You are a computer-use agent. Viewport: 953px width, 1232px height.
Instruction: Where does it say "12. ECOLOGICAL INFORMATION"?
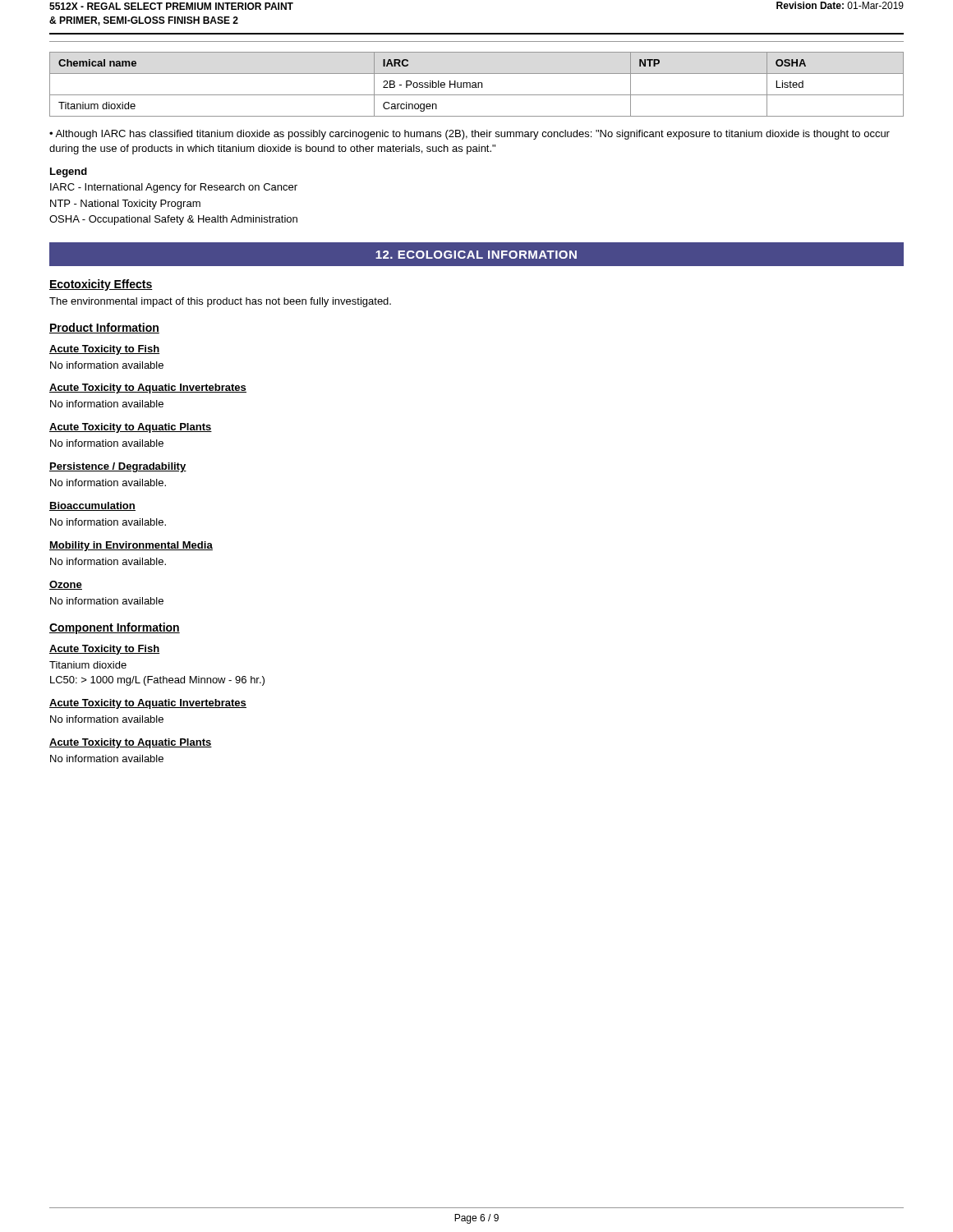pos(476,254)
